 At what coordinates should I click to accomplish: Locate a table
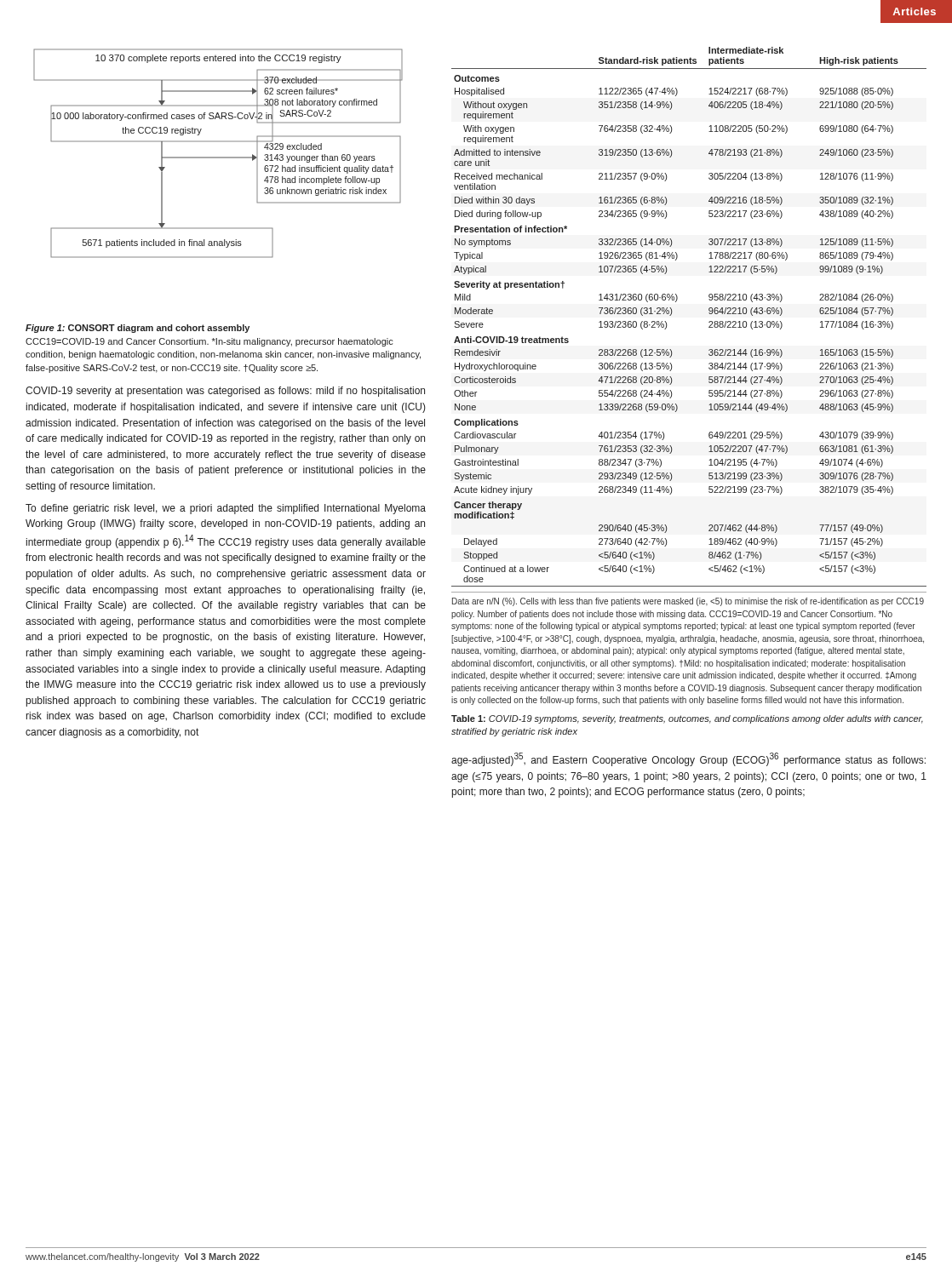(689, 315)
